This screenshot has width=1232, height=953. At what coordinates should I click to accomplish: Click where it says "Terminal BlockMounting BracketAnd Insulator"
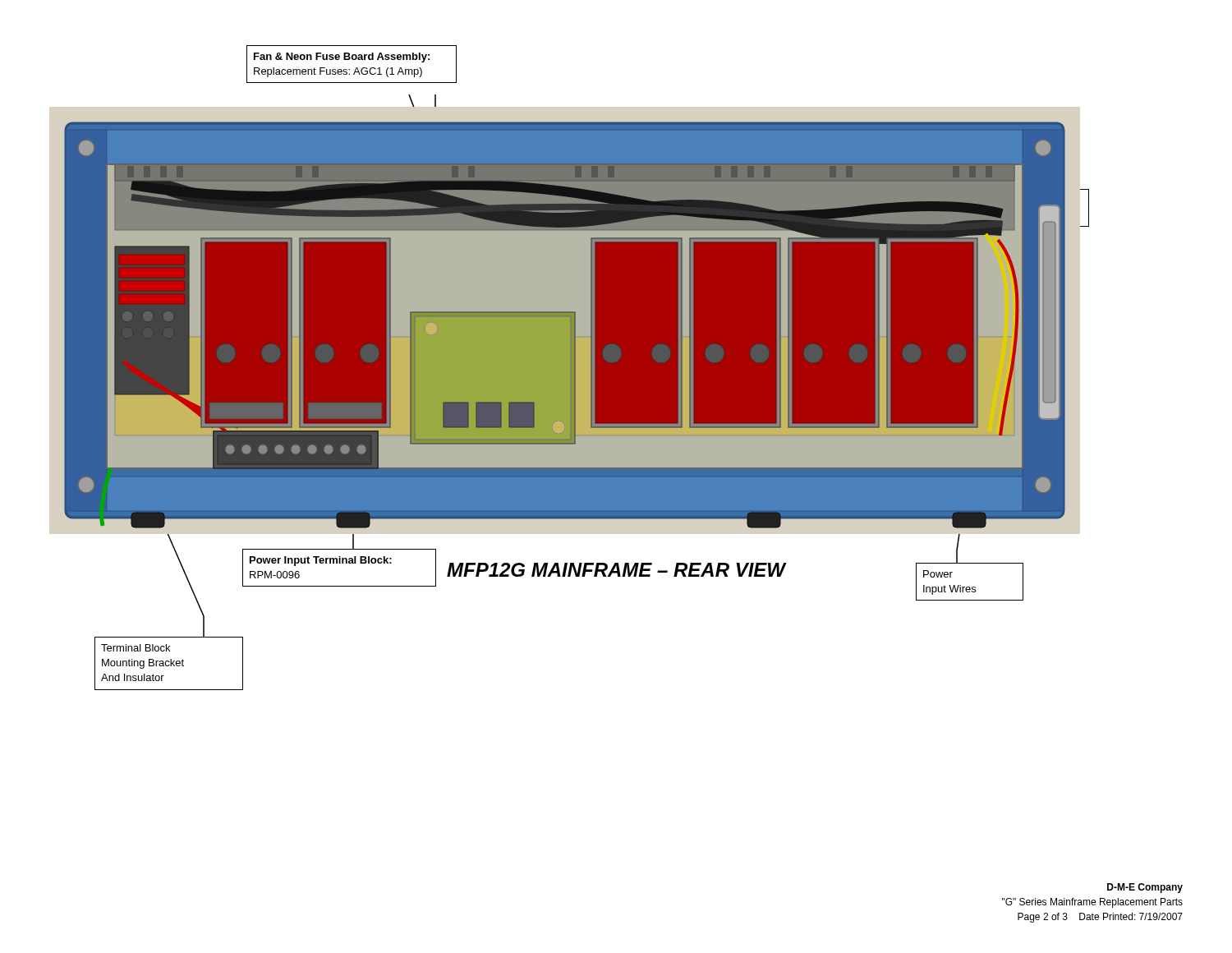coord(143,663)
